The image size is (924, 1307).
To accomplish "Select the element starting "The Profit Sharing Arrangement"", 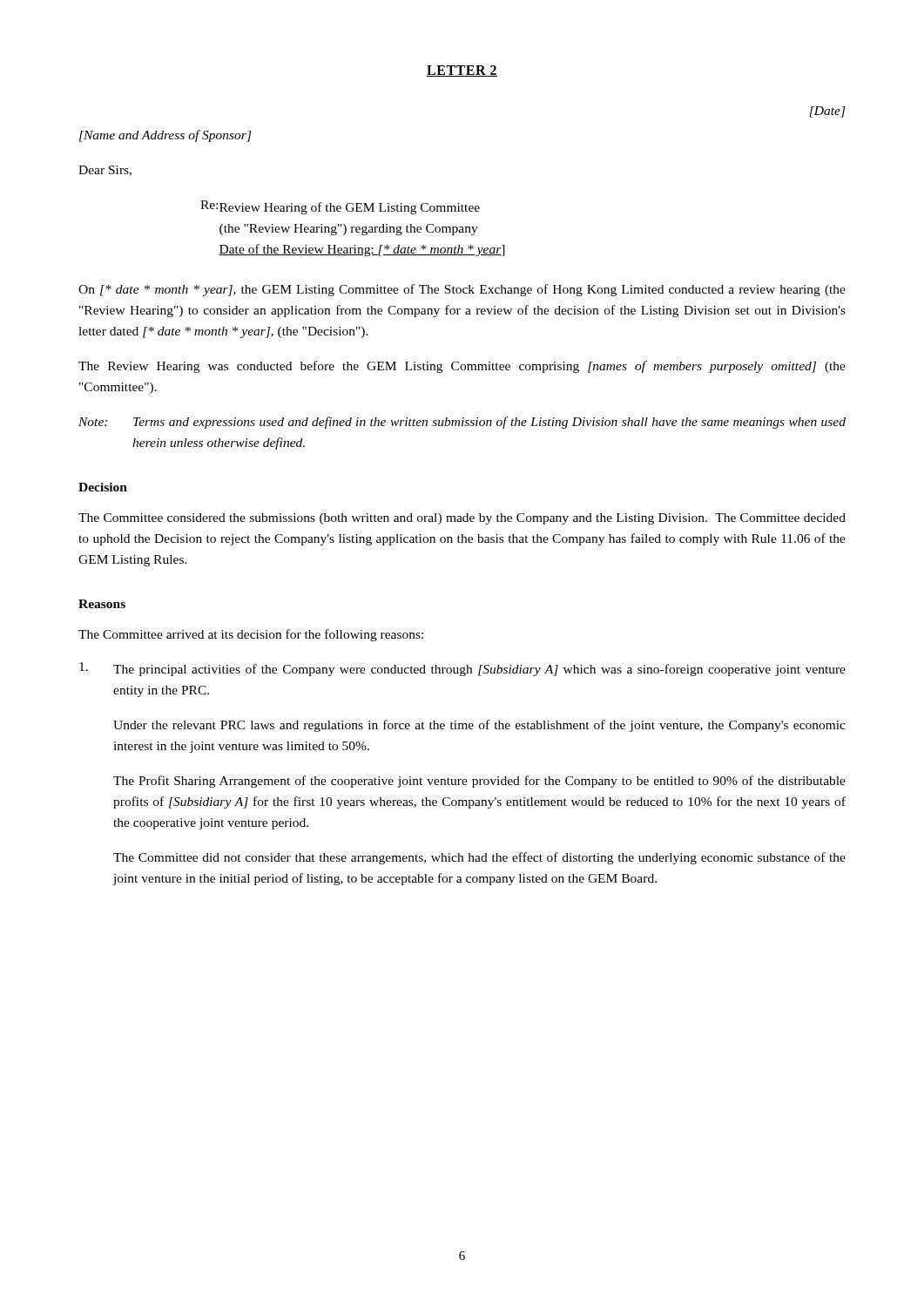I will (x=479, y=801).
